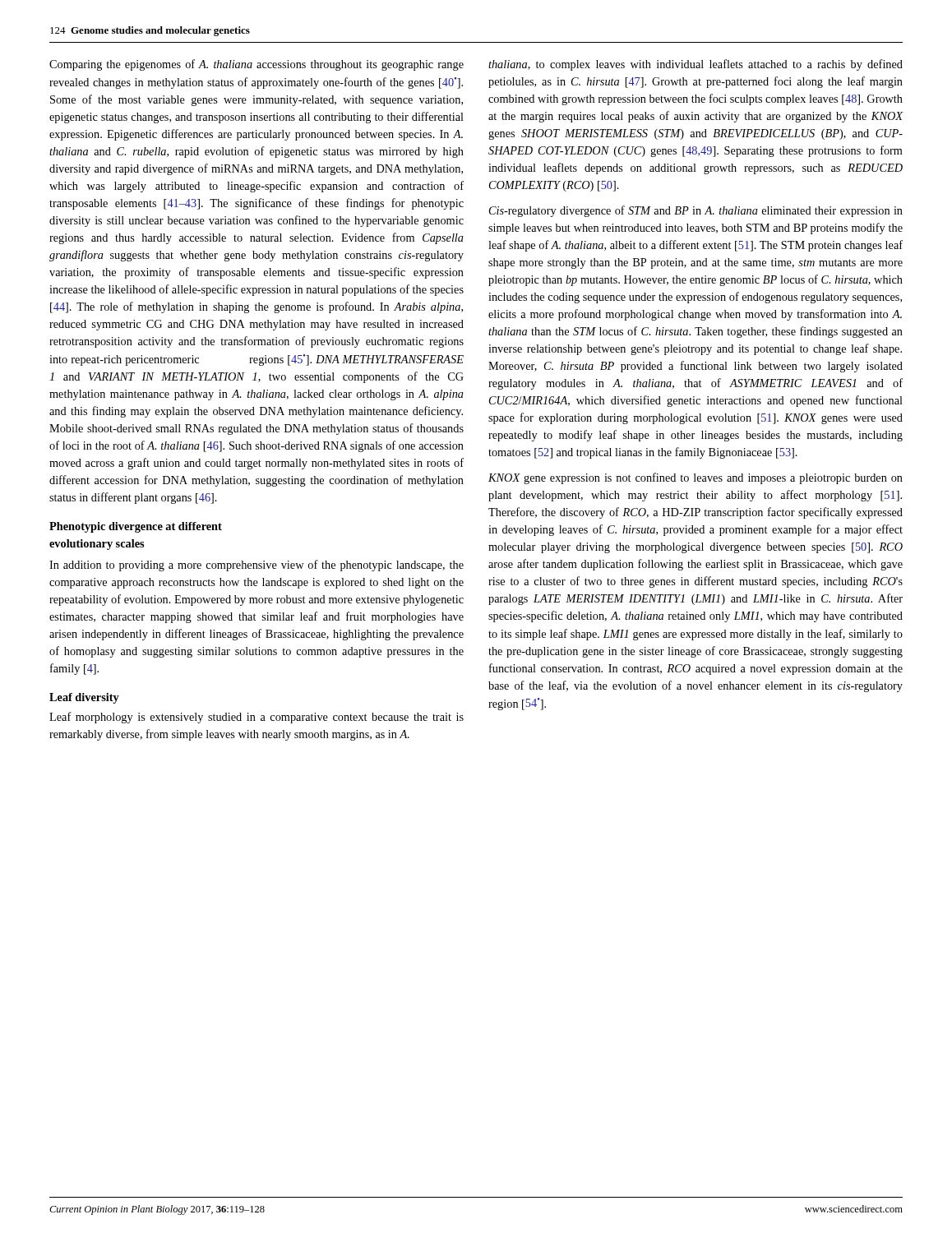Image resolution: width=952 pixels, height=1233 pixels.
Task: Navigate to the element starting "Comparing the epigenomes of A."
Action: click(x=256, y=281)
